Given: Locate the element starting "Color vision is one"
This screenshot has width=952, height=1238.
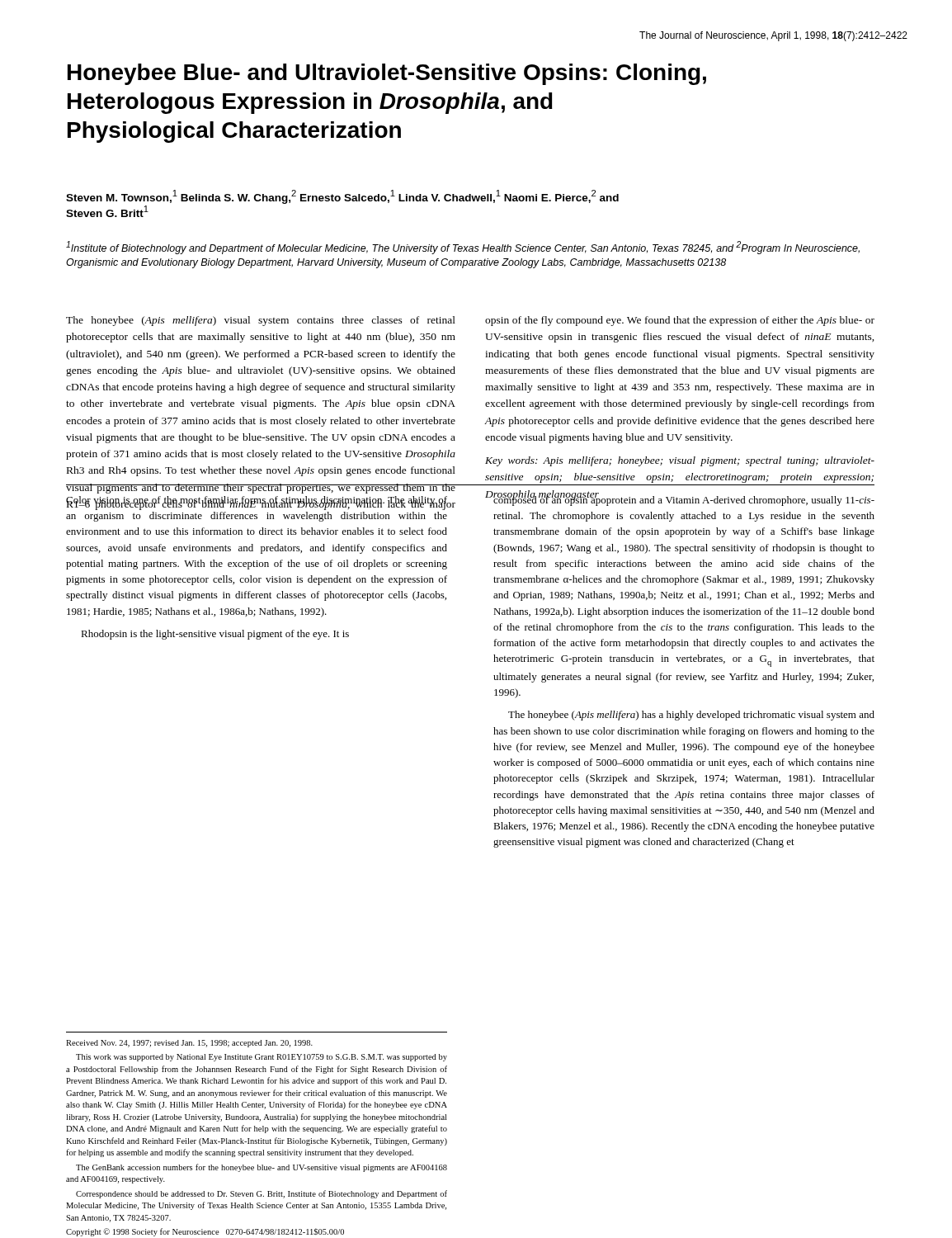Looking at the screenshot, I should click(257, 567).
